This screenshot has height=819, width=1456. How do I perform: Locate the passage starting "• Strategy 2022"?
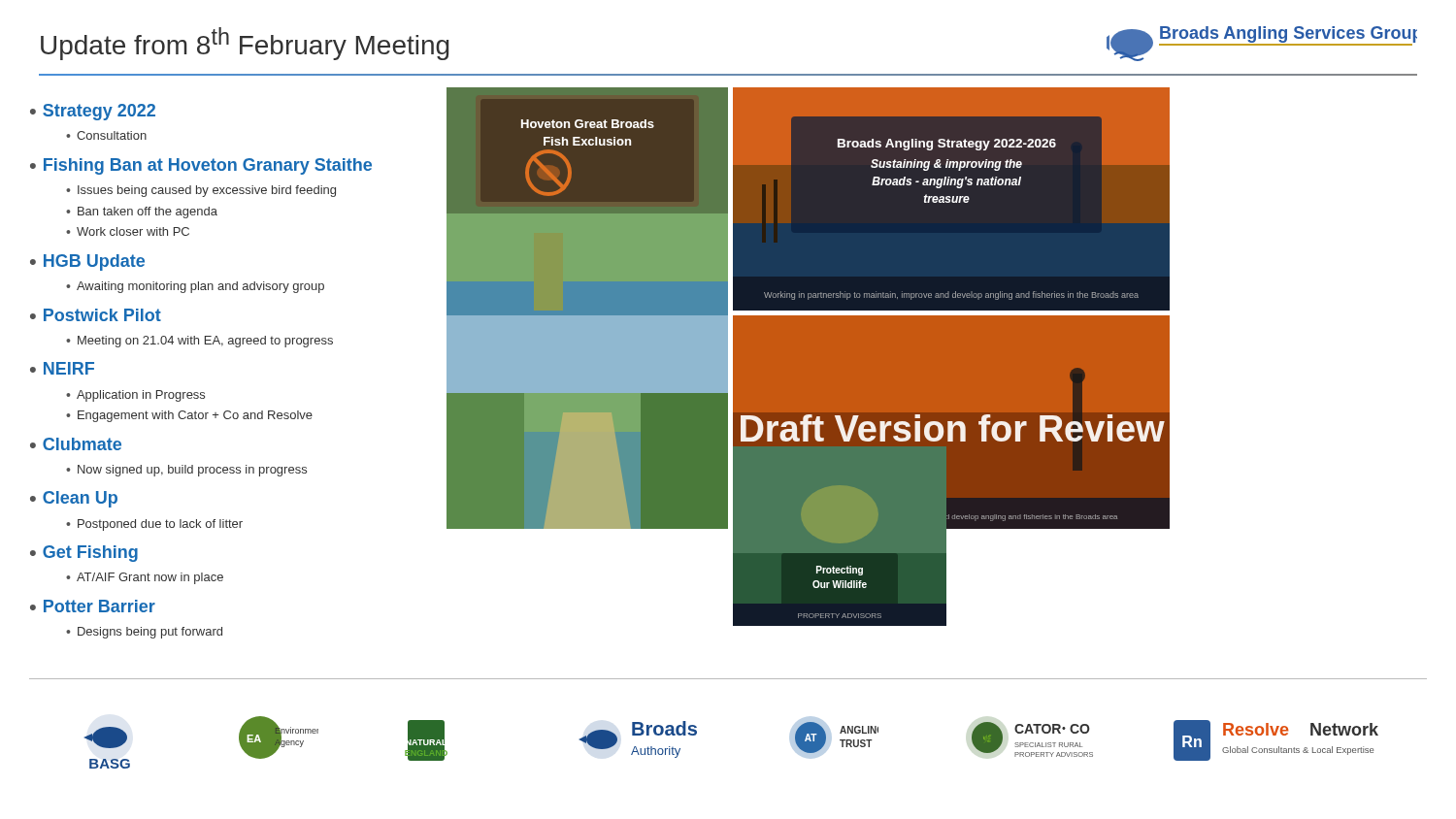(x=93, y=112)
